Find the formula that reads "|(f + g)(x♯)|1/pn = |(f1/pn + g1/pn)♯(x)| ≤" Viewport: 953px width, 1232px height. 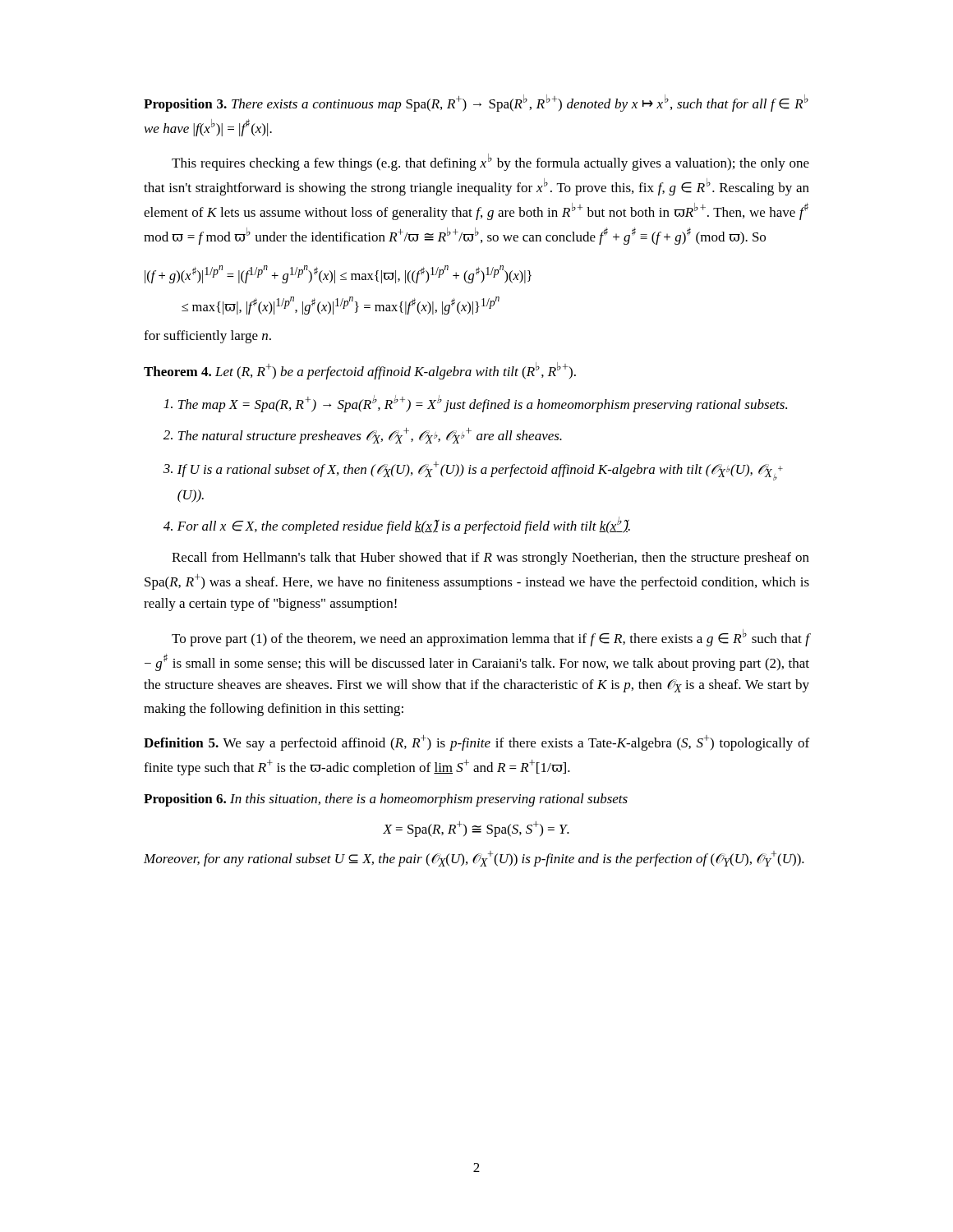click(338, 288)
